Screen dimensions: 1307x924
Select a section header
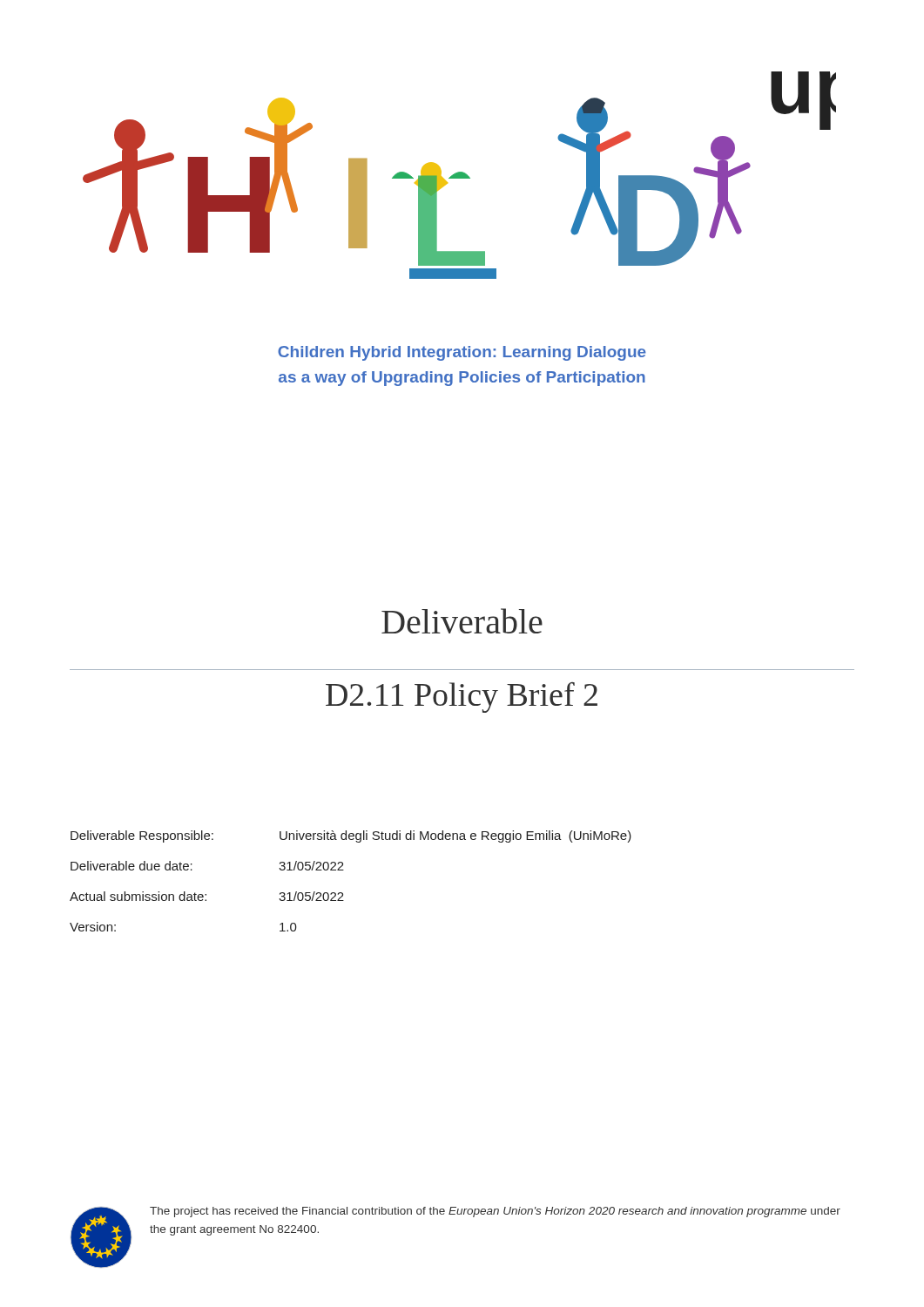[x=462, y=694]
